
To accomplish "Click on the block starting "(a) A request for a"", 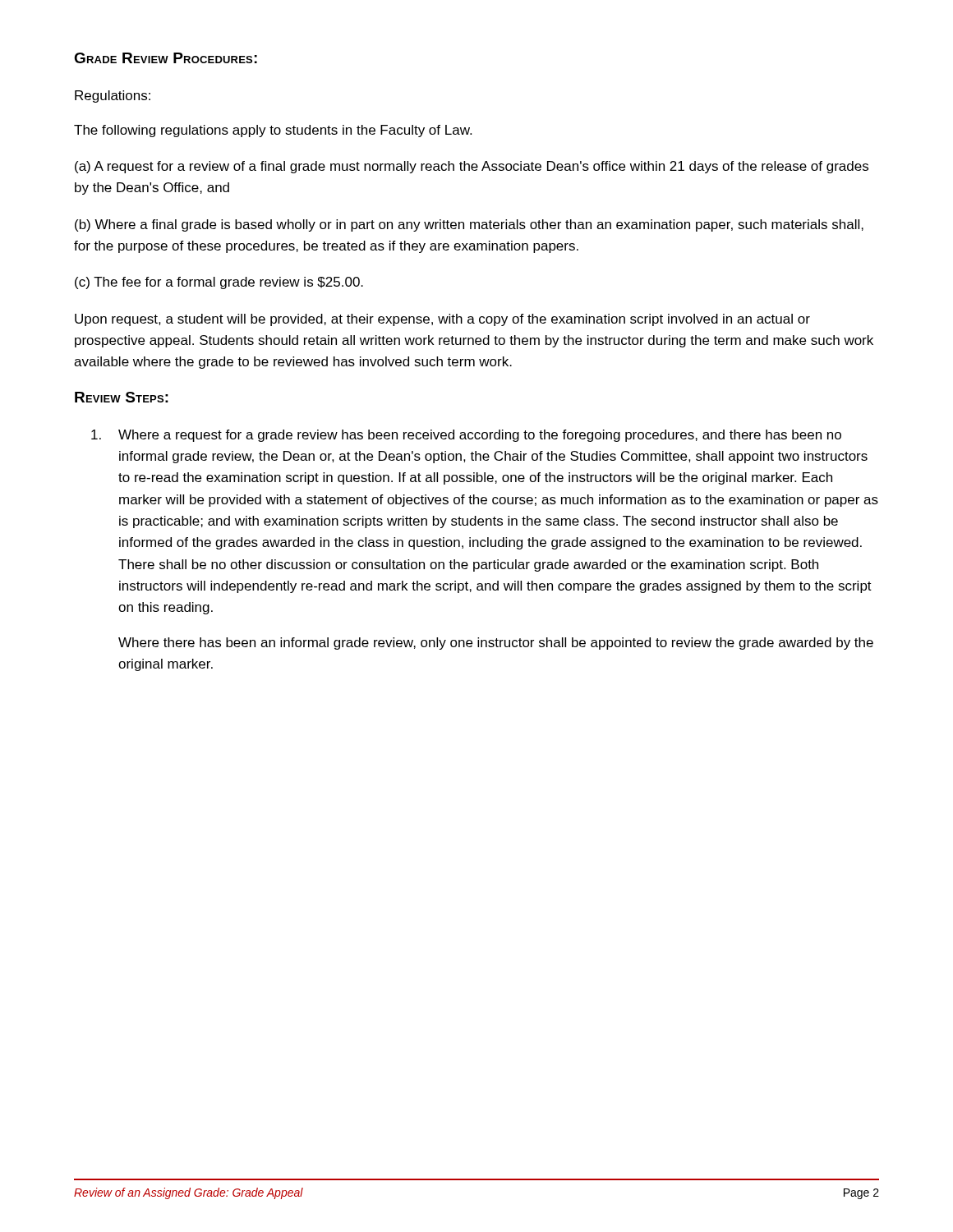I will click(x=471, y=177).
